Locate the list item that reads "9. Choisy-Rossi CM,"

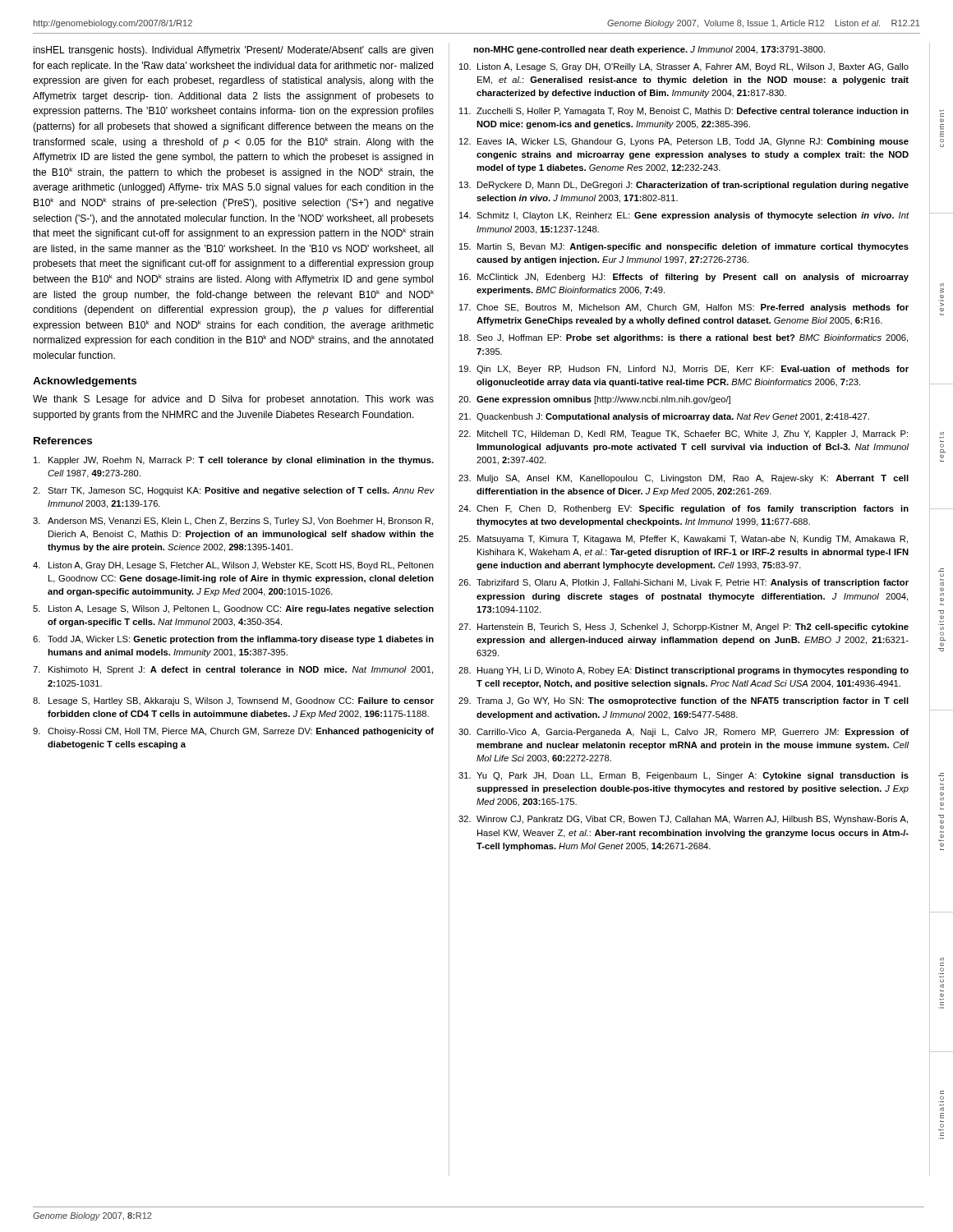233,738
